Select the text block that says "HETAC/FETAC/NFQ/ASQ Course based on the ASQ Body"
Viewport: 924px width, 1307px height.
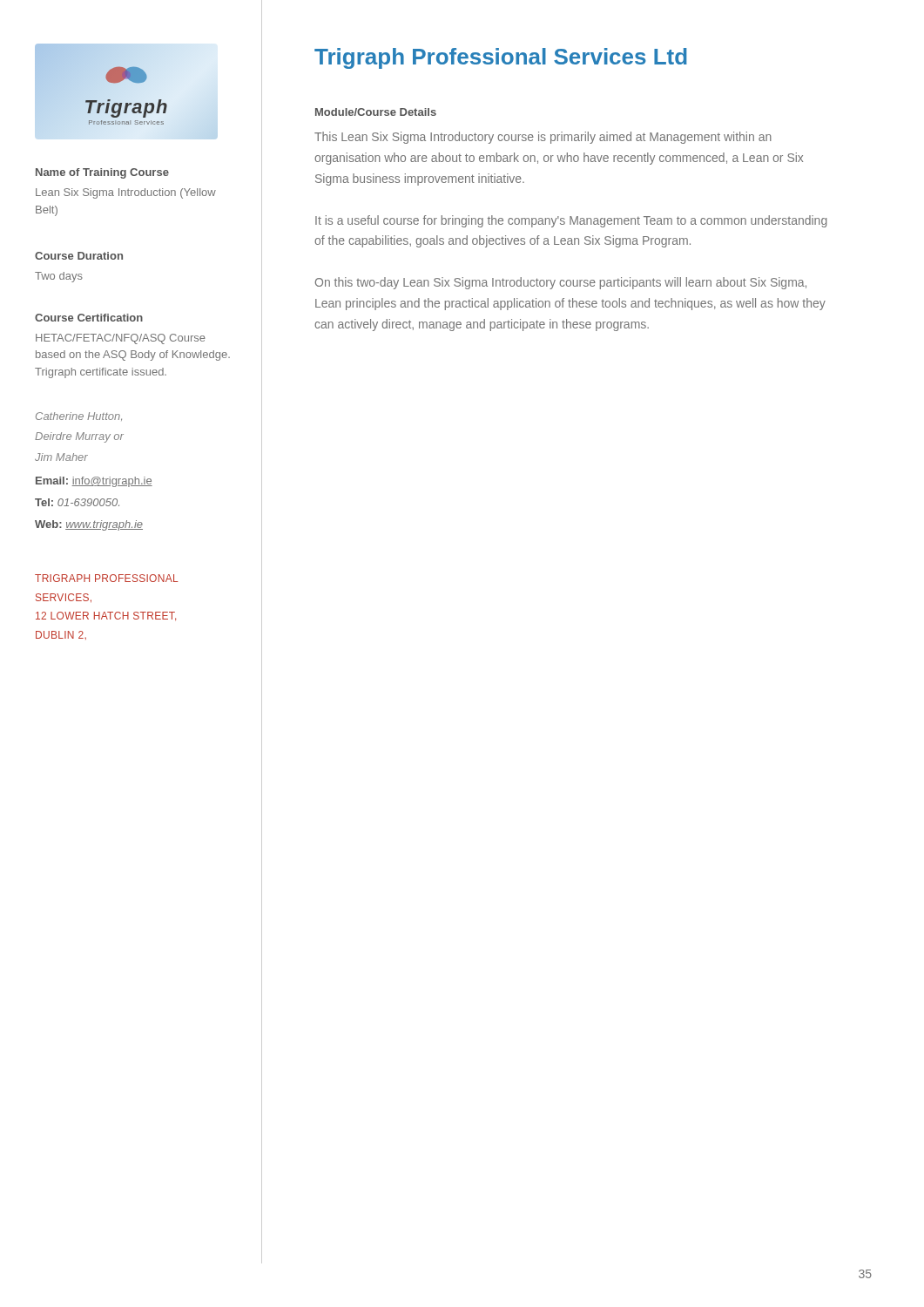point(135,354)
